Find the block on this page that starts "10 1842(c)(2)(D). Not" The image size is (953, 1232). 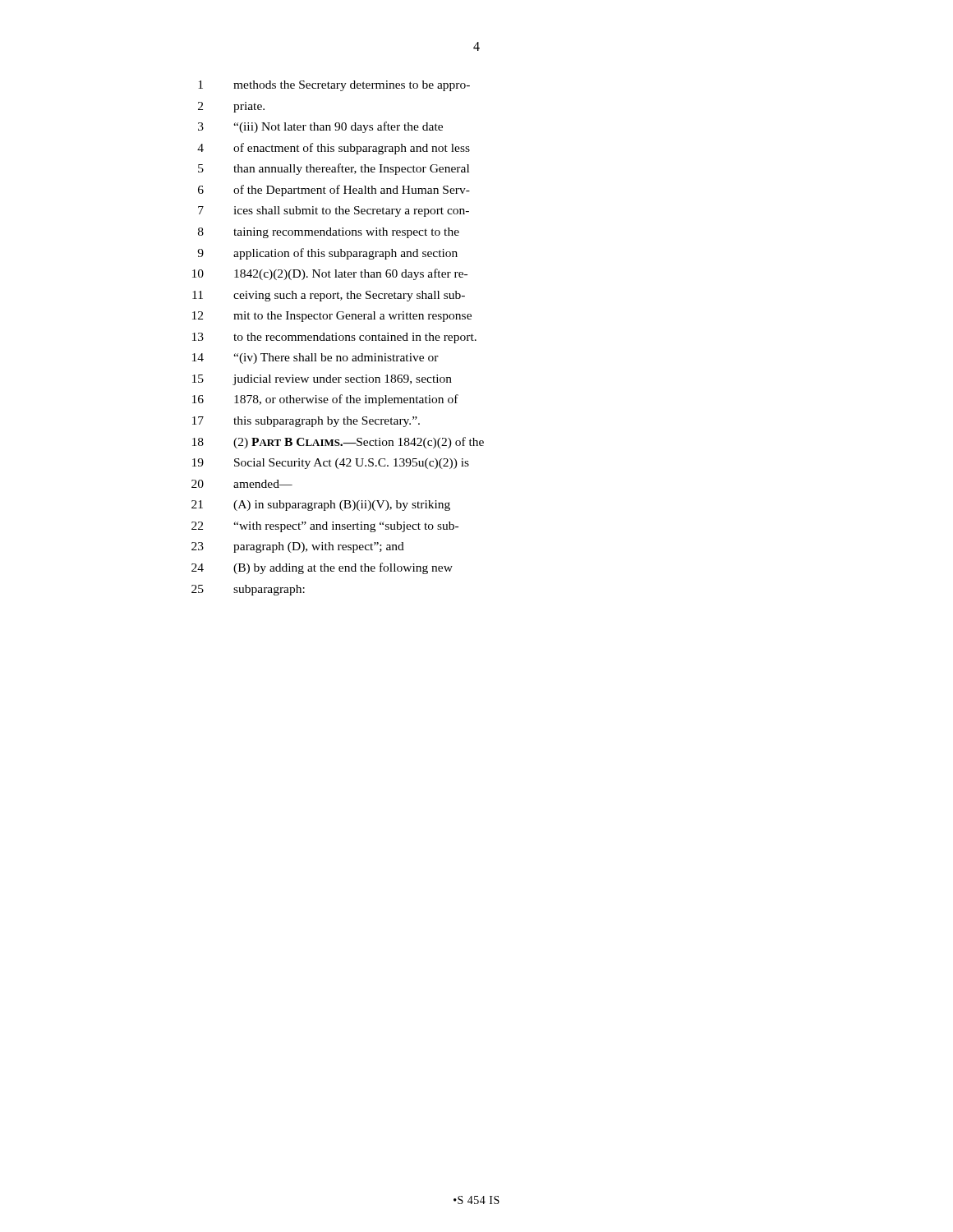point(330,274)
